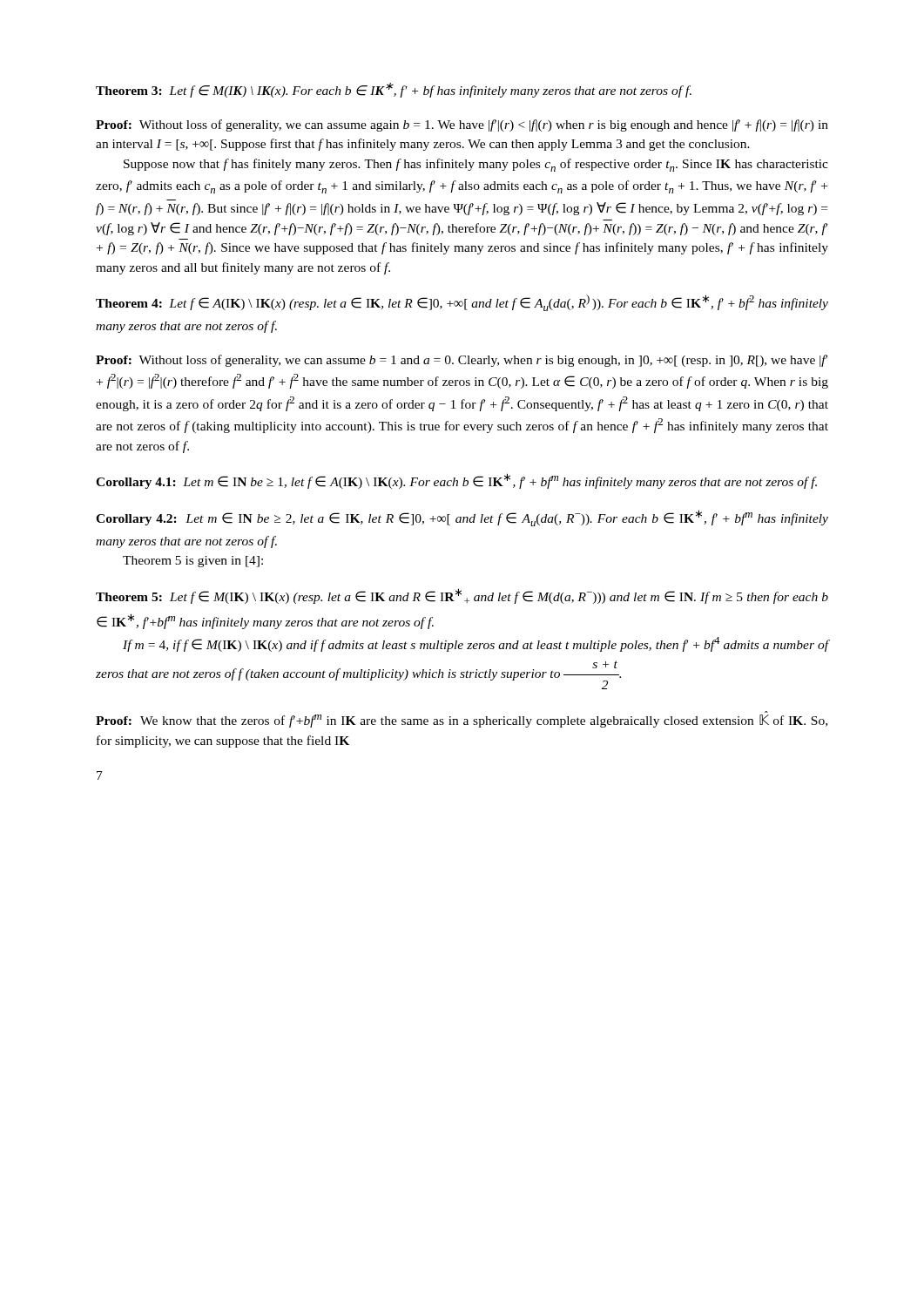Locate the text block that says "Theorem 4: Let f"

(x=462, y=313)
